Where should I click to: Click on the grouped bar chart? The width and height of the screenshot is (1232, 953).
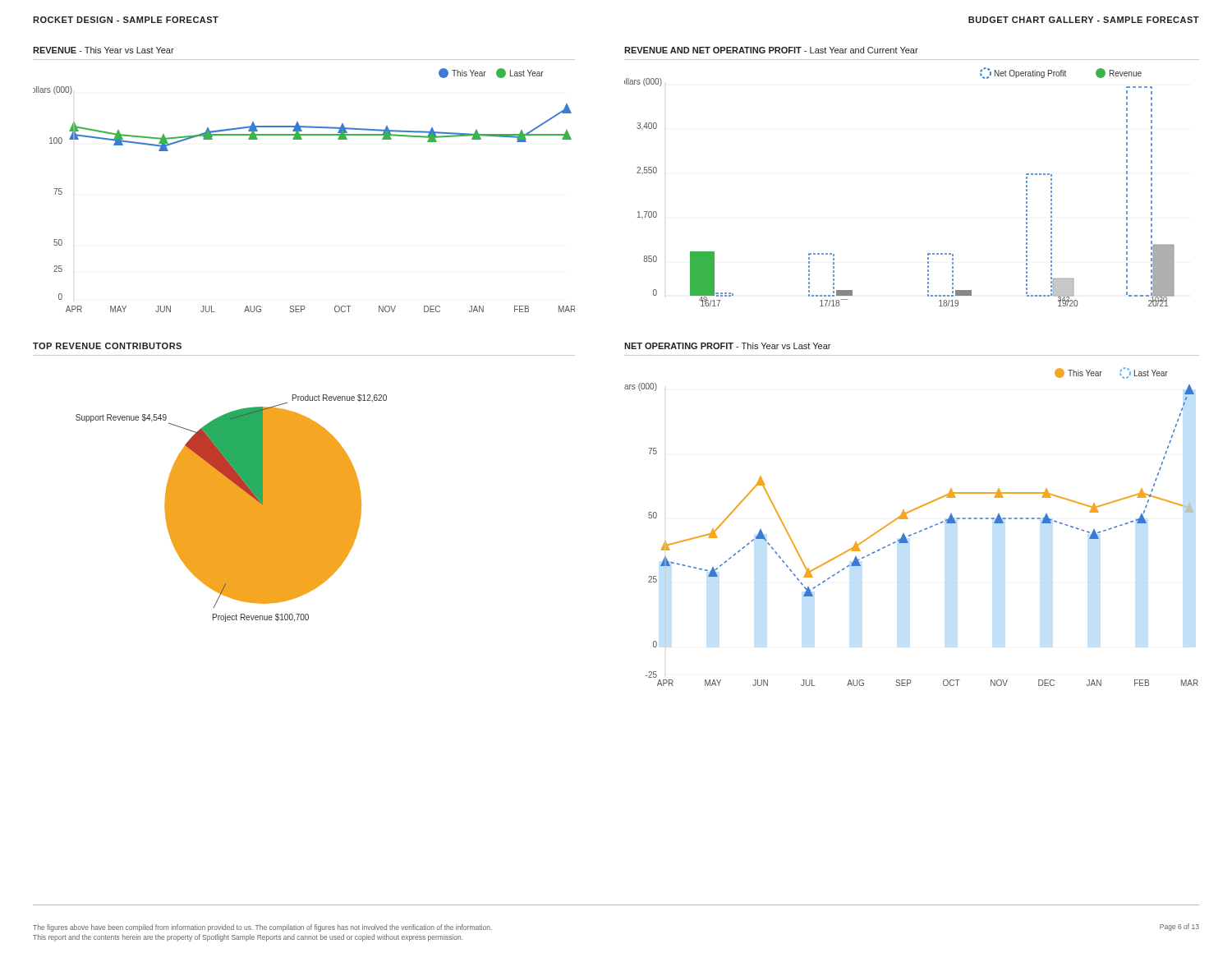[x=912, y=189]
